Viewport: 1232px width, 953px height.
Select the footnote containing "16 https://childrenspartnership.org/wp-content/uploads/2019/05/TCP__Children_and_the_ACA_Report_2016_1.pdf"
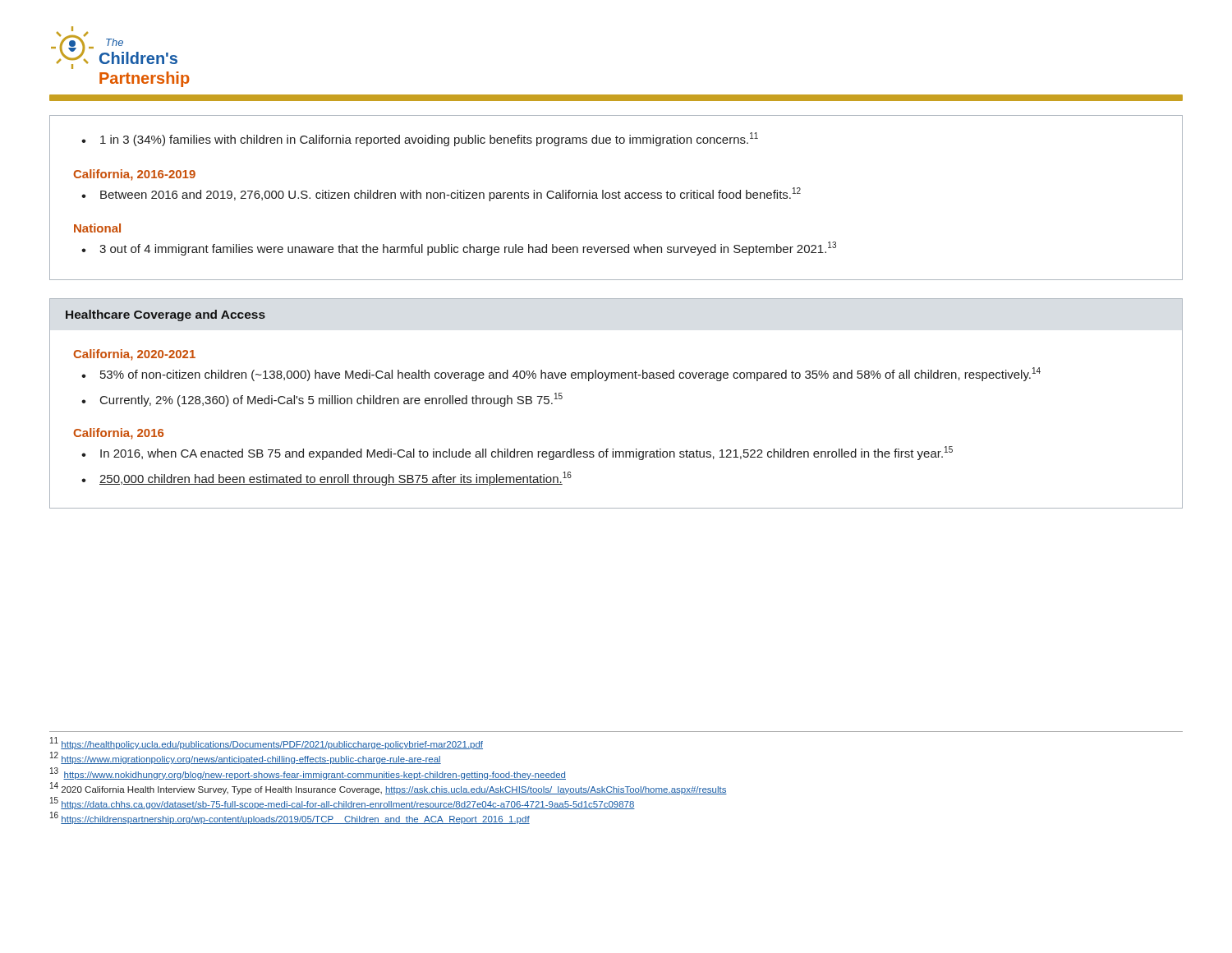pos(289,818)
